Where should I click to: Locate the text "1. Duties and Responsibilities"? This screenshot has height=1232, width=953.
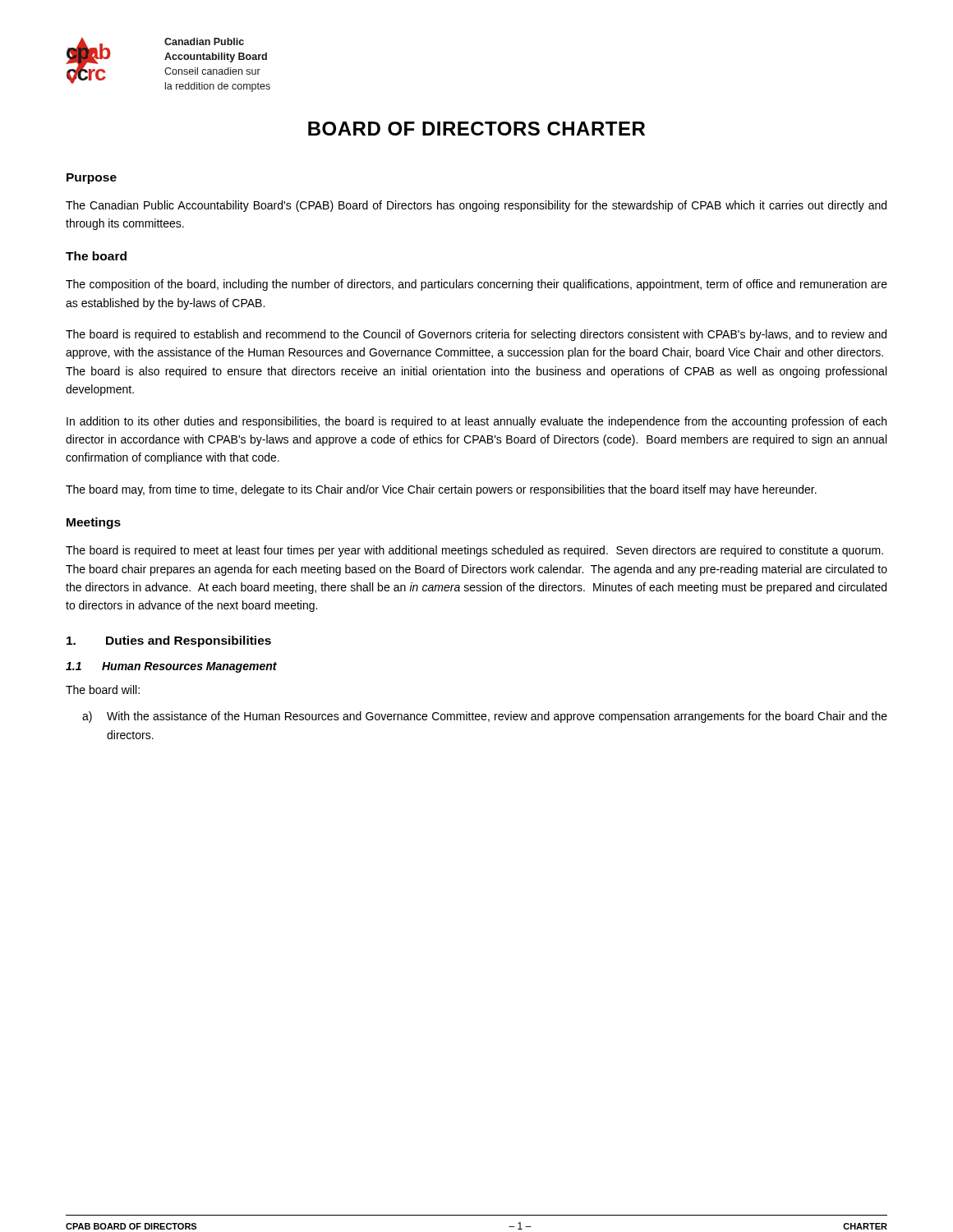click(169, 640)
